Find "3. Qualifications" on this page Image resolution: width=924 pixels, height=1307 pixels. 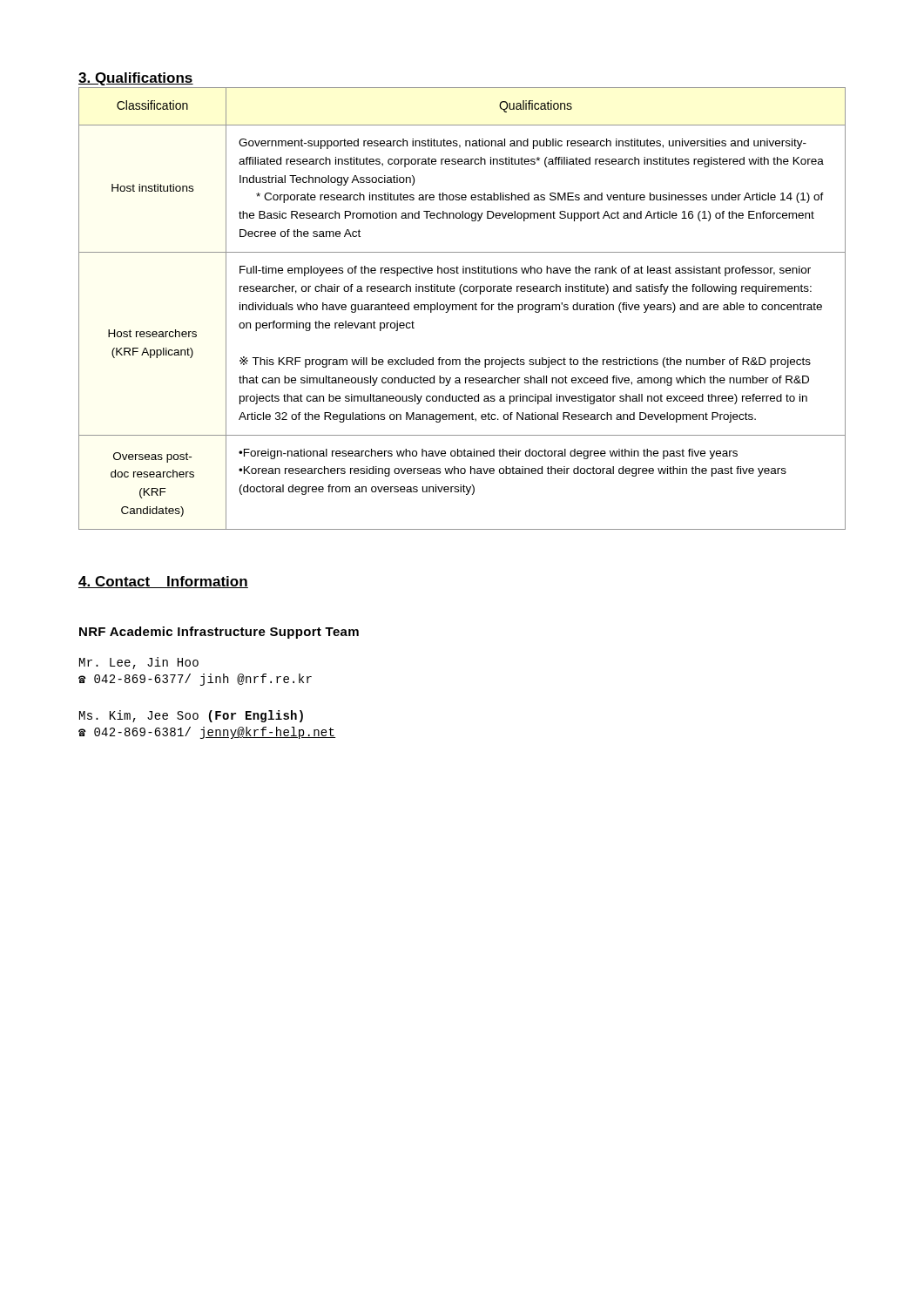136,78
